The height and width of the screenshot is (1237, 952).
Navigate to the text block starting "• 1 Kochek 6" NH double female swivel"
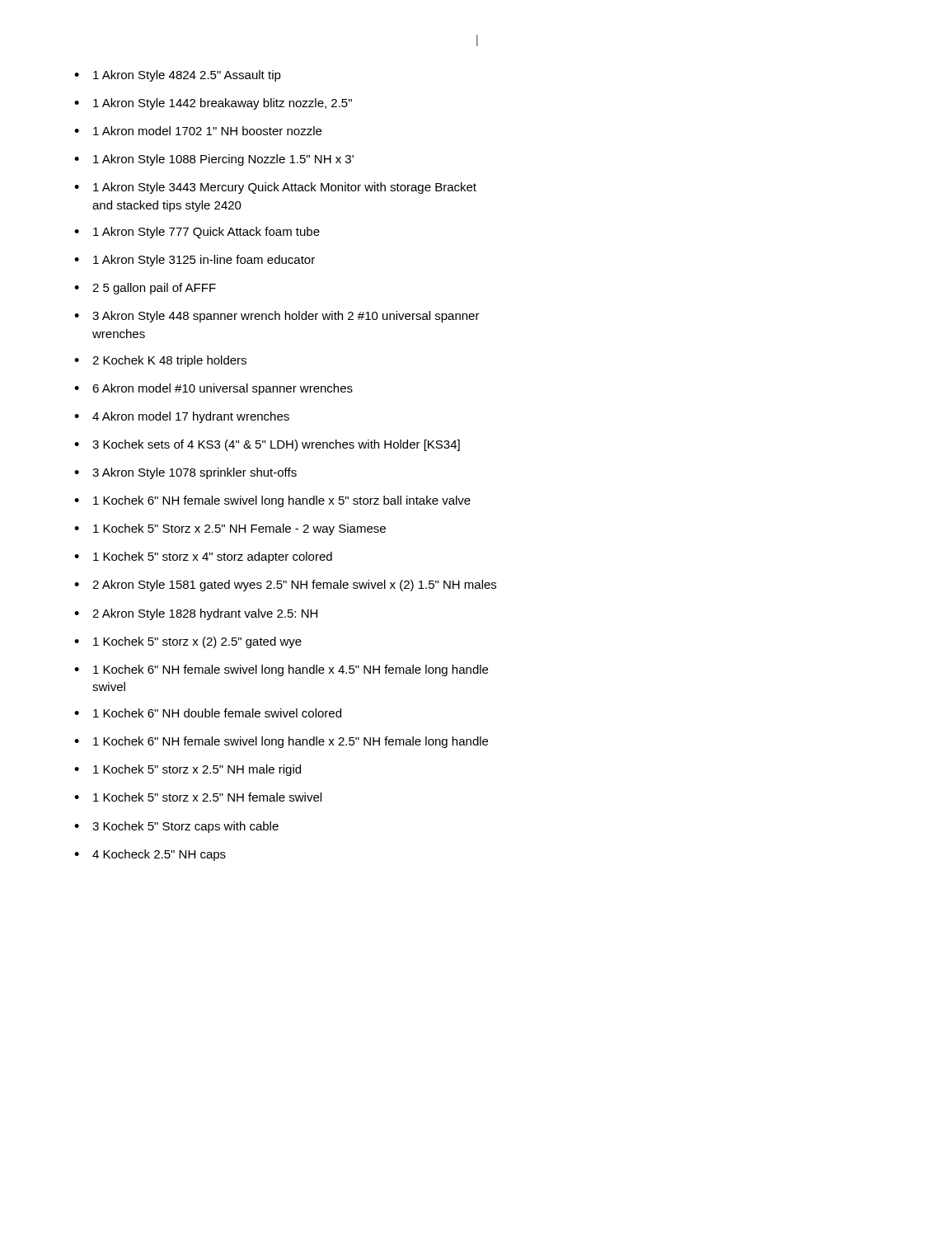click(x=208, y=713)
